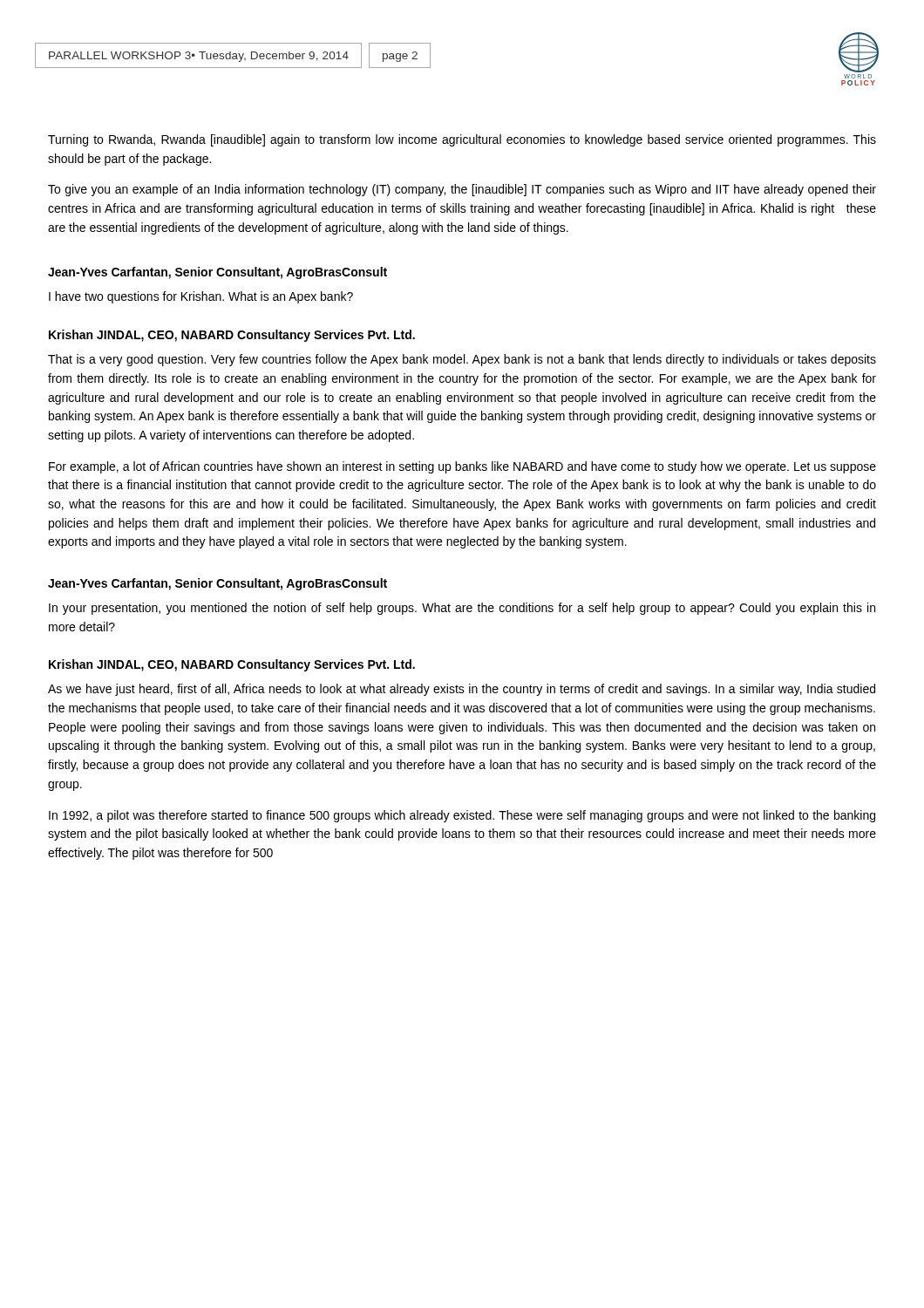Viewport: 924px width, 1308px height.
Task: Select the text block containing "That is a very good question. Very few"
Action: tap(462, 397)
